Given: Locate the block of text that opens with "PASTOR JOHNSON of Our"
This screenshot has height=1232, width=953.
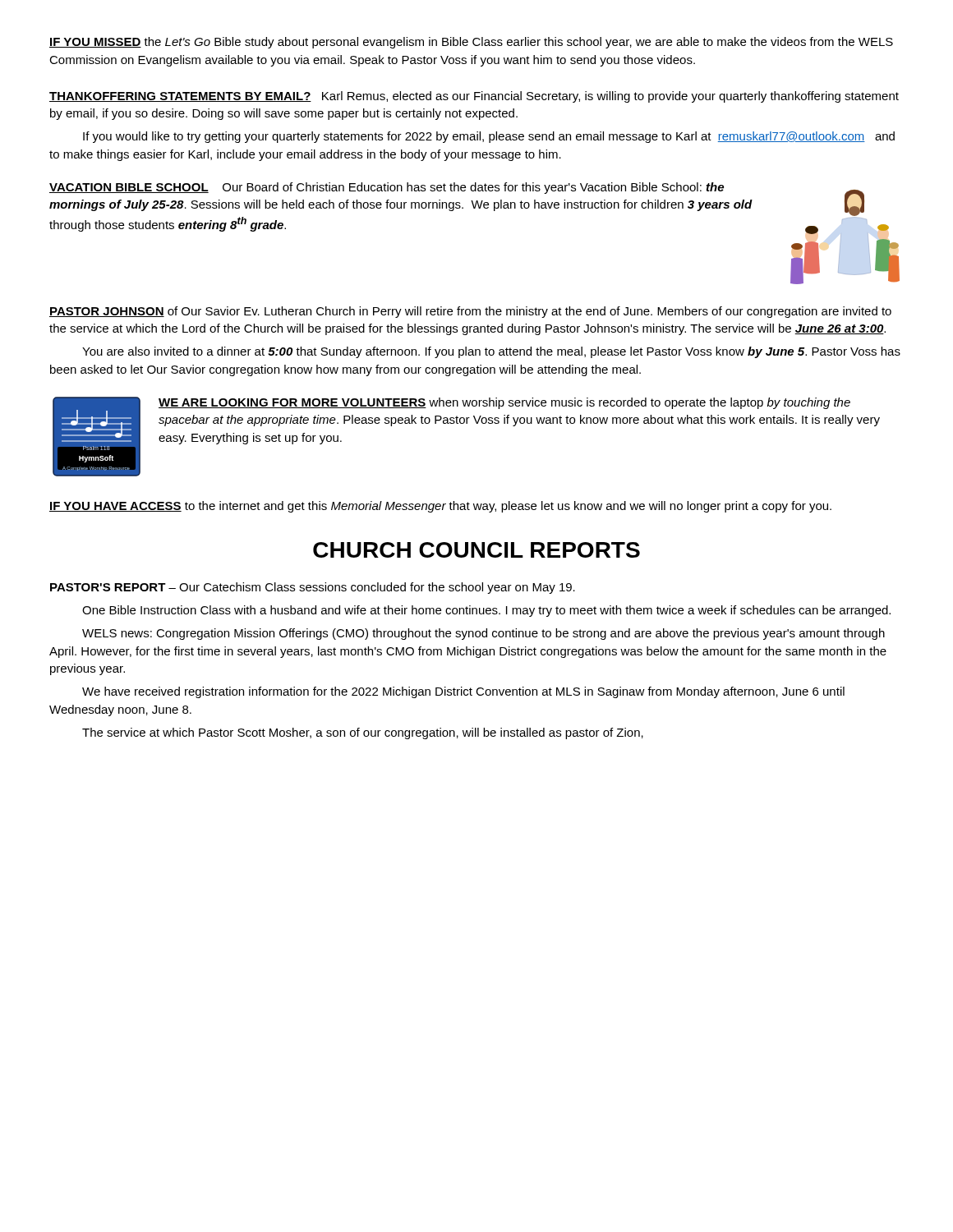Looking at the screenshot, I should coord(476,340).
